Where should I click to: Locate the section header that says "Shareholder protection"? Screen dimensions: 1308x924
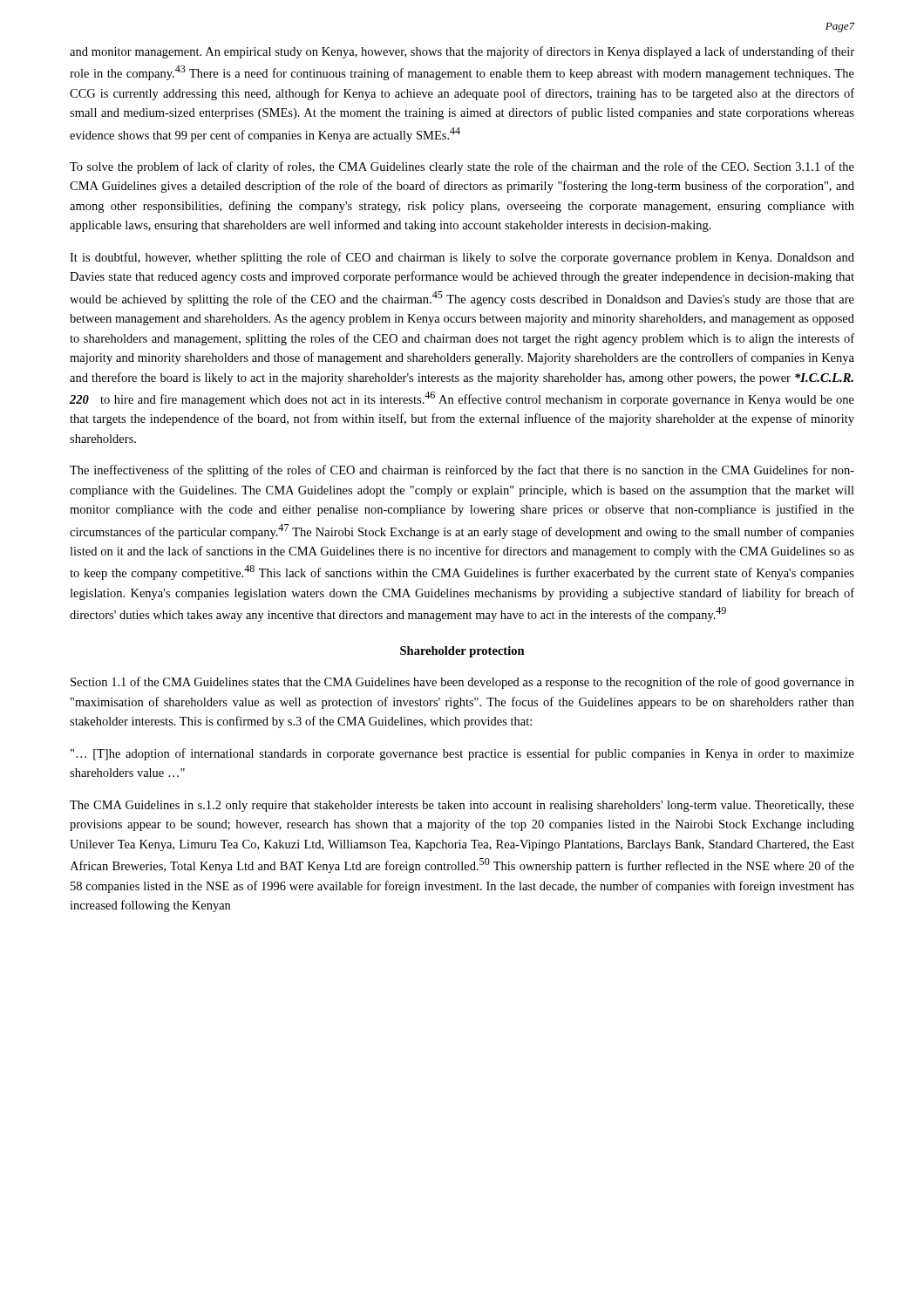[462, 651]
